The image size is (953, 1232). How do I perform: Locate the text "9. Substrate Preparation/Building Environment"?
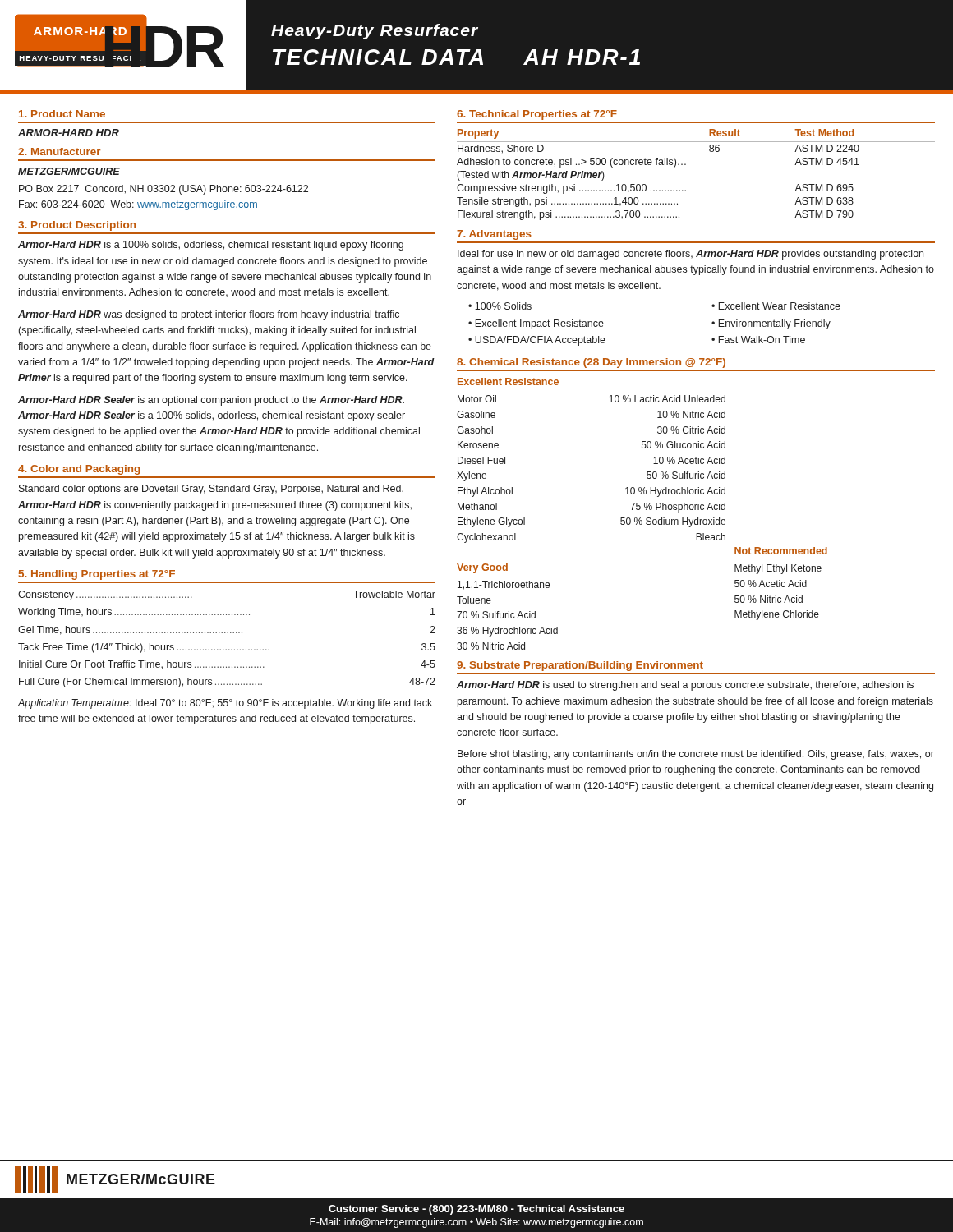click(x=580, y=665)
